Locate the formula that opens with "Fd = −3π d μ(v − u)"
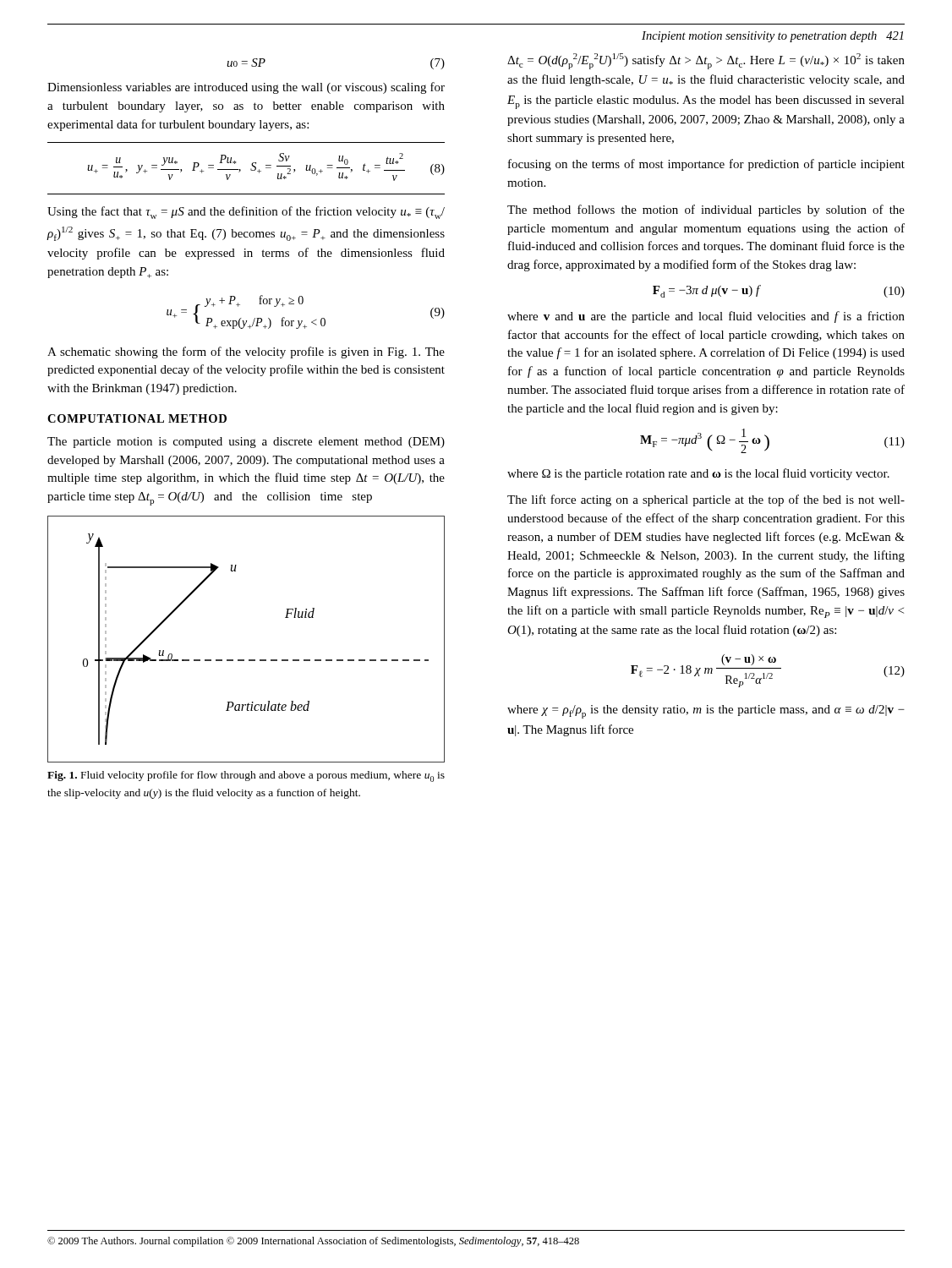The height and width of the screenshot is (1268, 952). [x=706, y=292]
